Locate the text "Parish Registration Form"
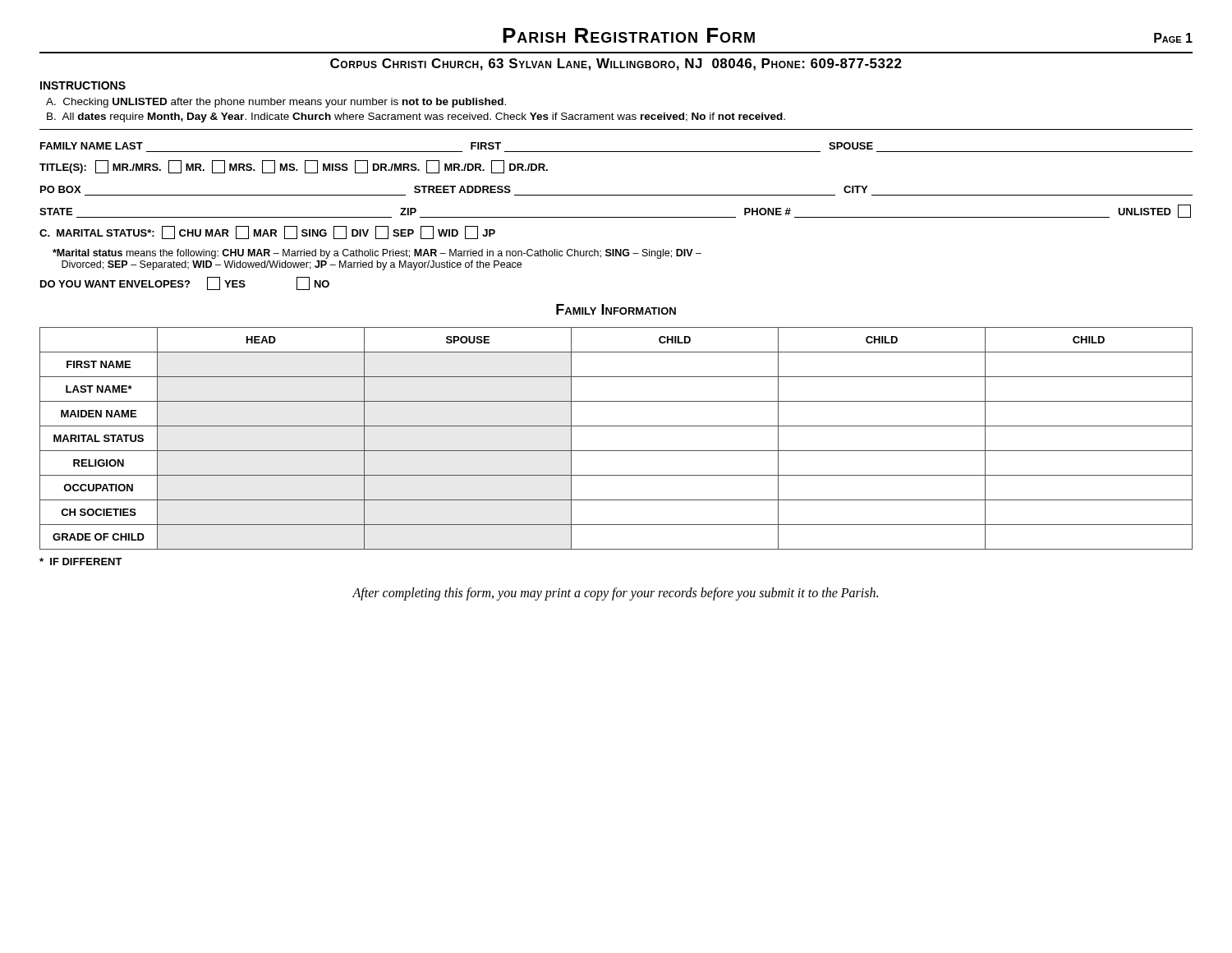The width and height of the screenshot is (1232, 953). point(629,35)
